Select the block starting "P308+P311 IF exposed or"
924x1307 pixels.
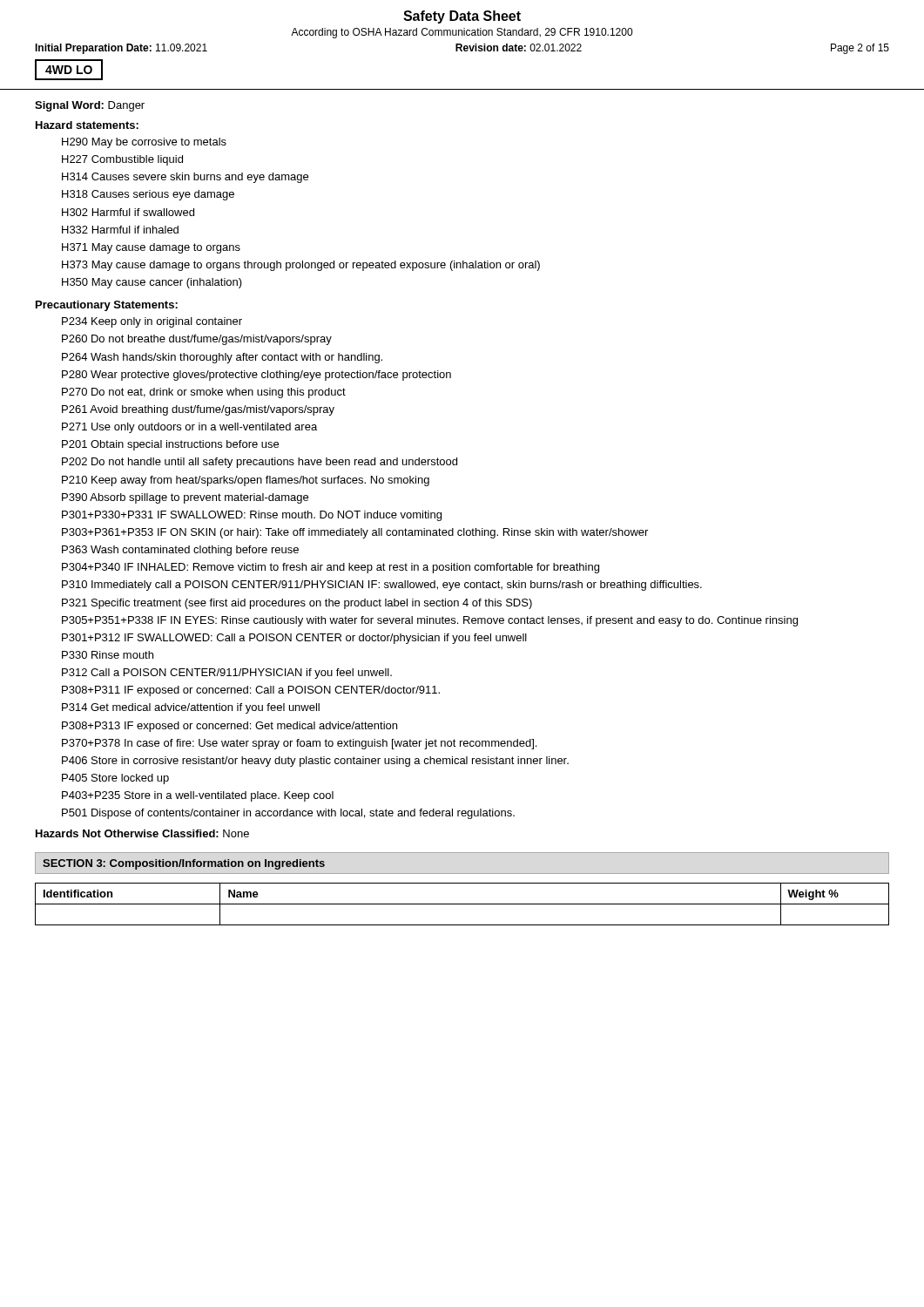[x=251, y=691]
